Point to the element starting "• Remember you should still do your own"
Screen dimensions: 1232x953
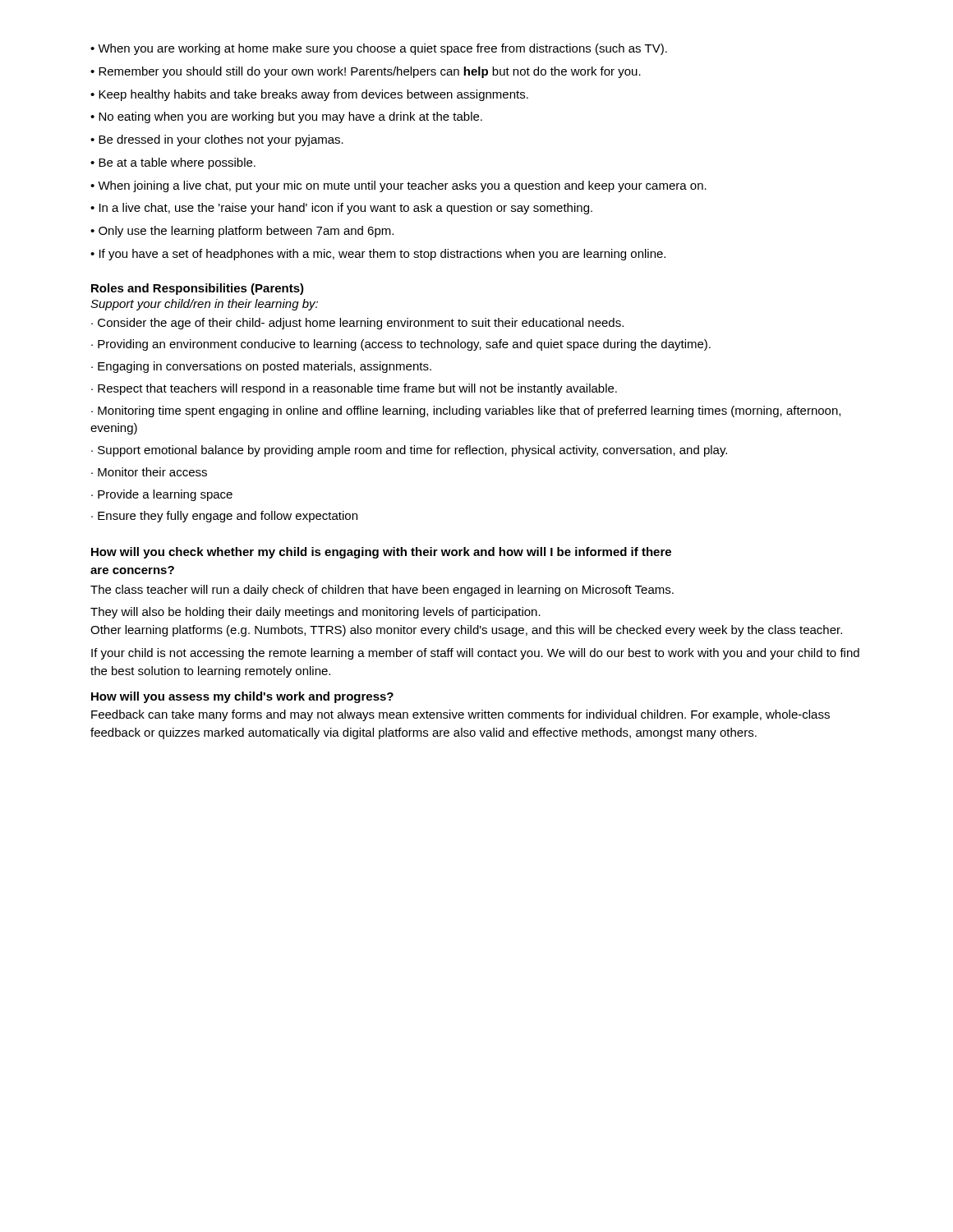[366, 71]
